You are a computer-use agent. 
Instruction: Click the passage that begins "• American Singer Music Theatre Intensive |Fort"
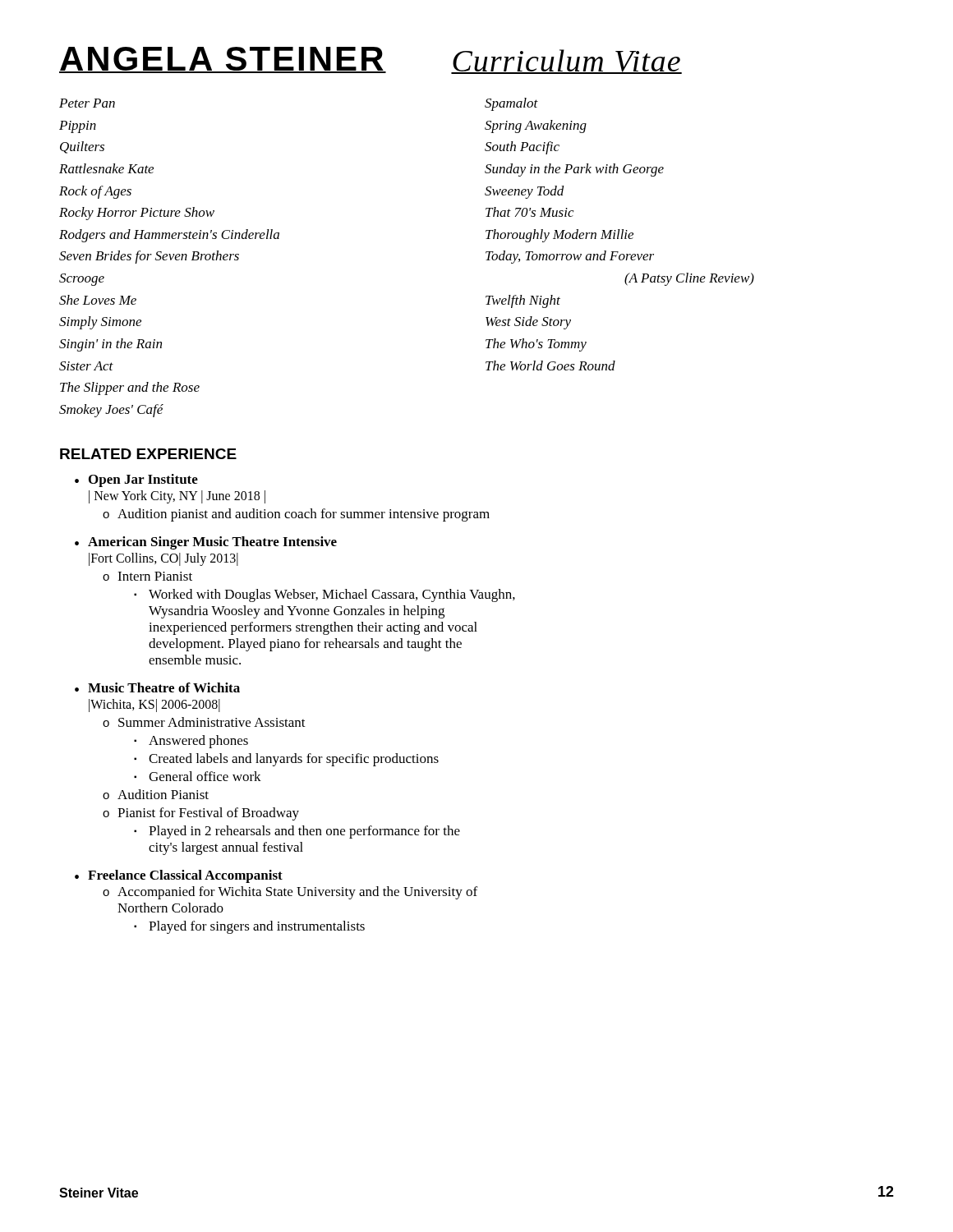[295, 602]
